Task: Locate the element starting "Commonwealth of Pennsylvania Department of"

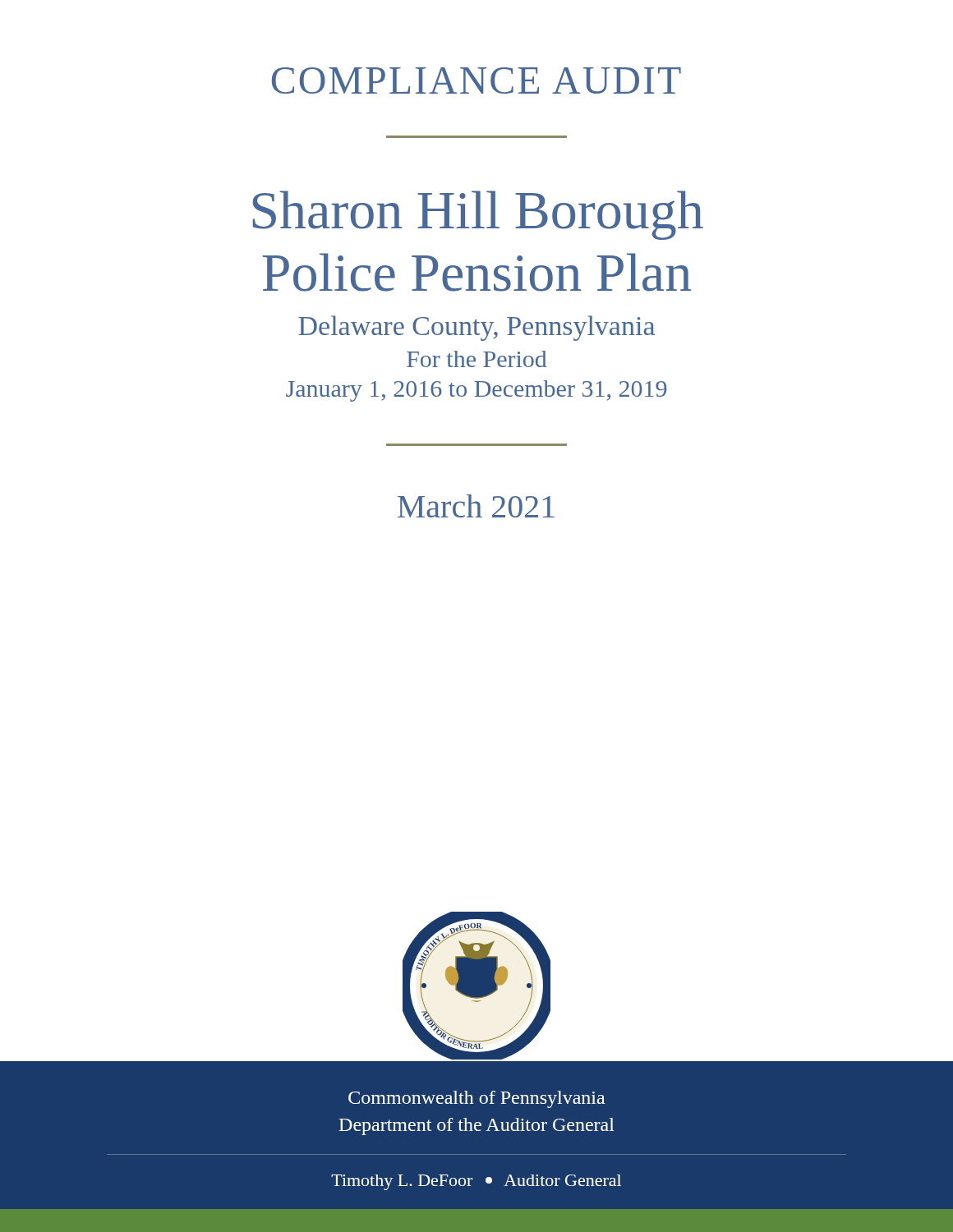Action: (x=476, y=1146)
